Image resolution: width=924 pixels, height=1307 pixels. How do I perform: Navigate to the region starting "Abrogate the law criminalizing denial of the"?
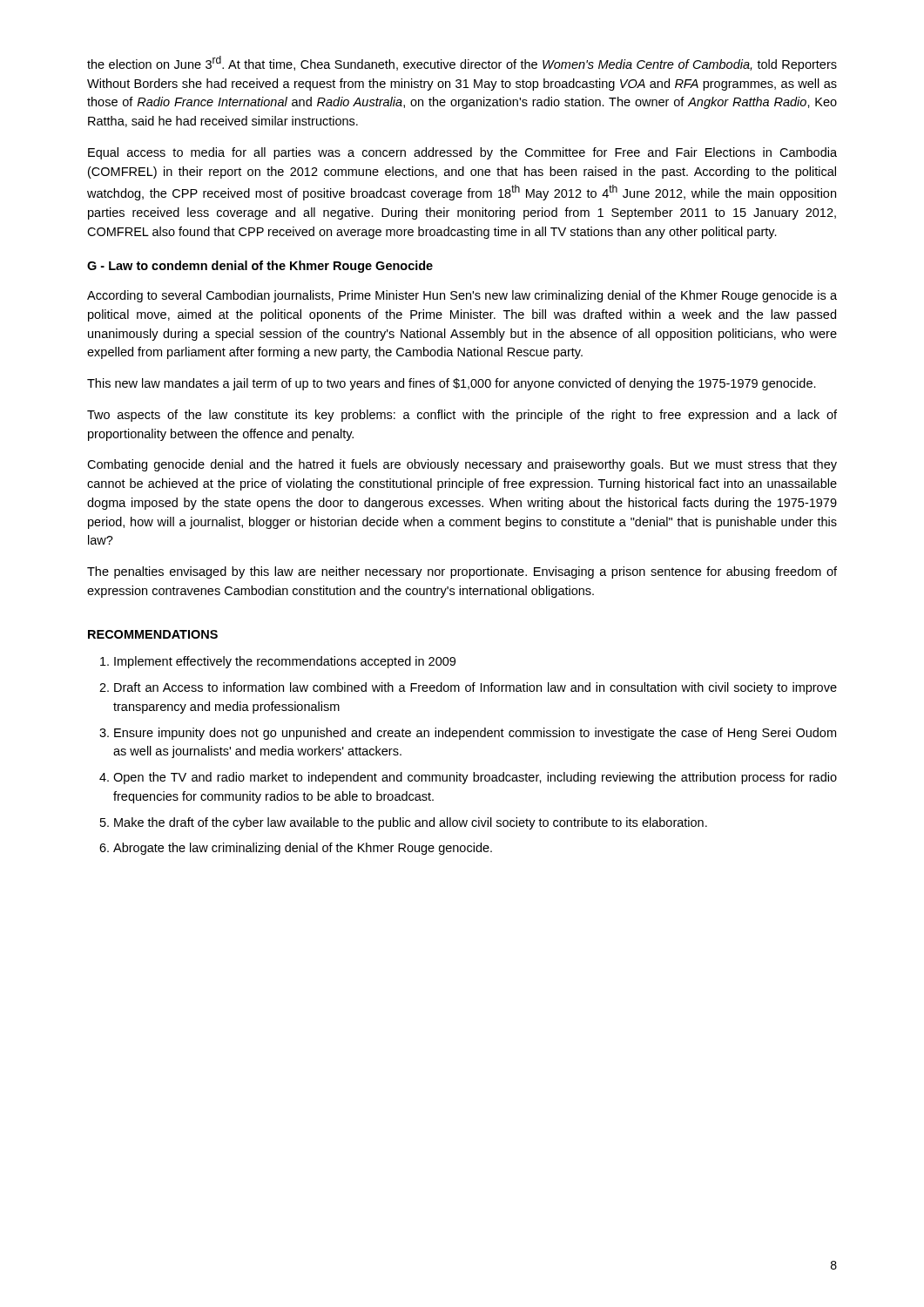pos(303,848)
